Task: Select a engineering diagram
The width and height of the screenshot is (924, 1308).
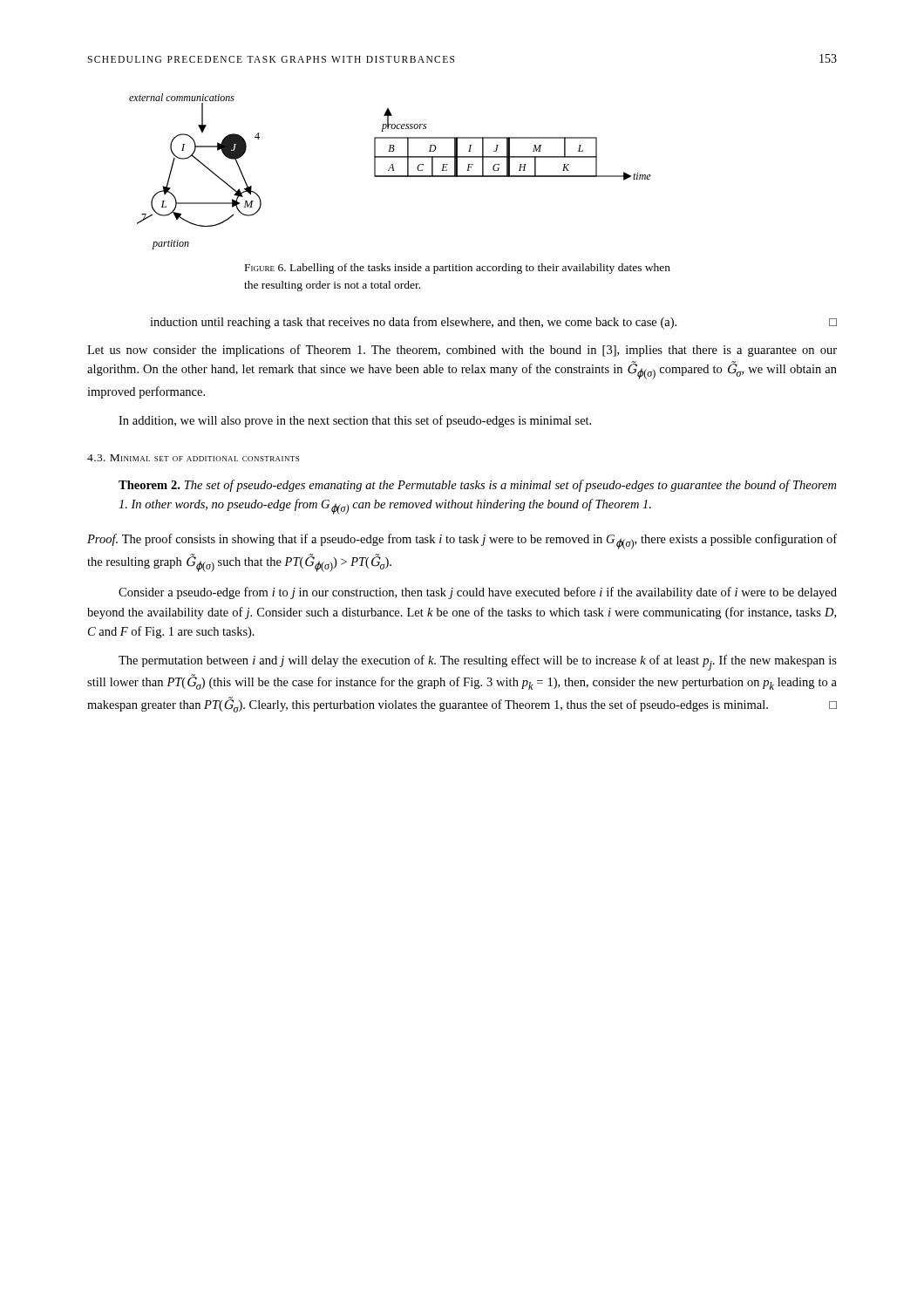Action: pos(462,170)
